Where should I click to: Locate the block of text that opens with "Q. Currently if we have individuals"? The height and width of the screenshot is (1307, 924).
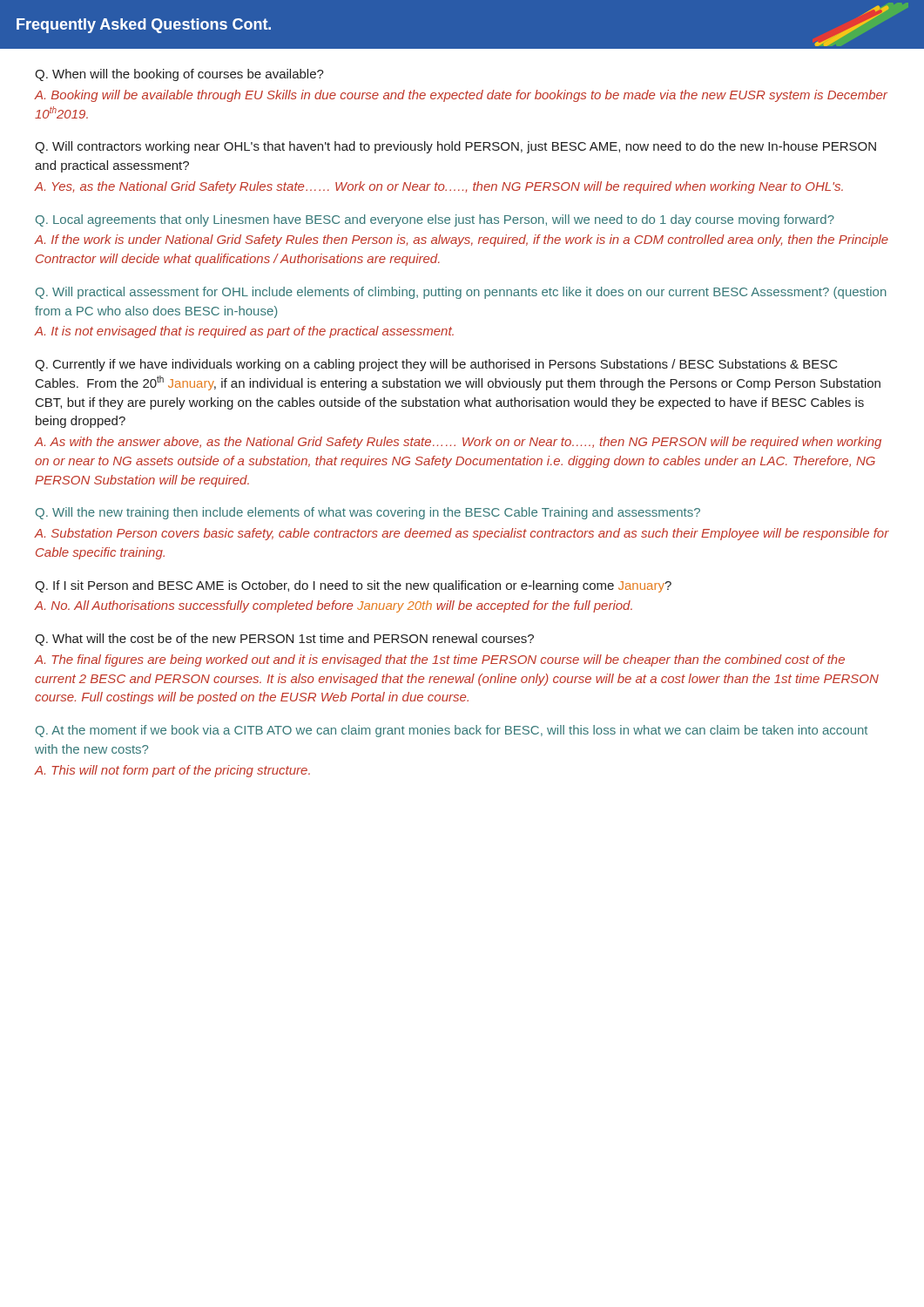(436, 365)
